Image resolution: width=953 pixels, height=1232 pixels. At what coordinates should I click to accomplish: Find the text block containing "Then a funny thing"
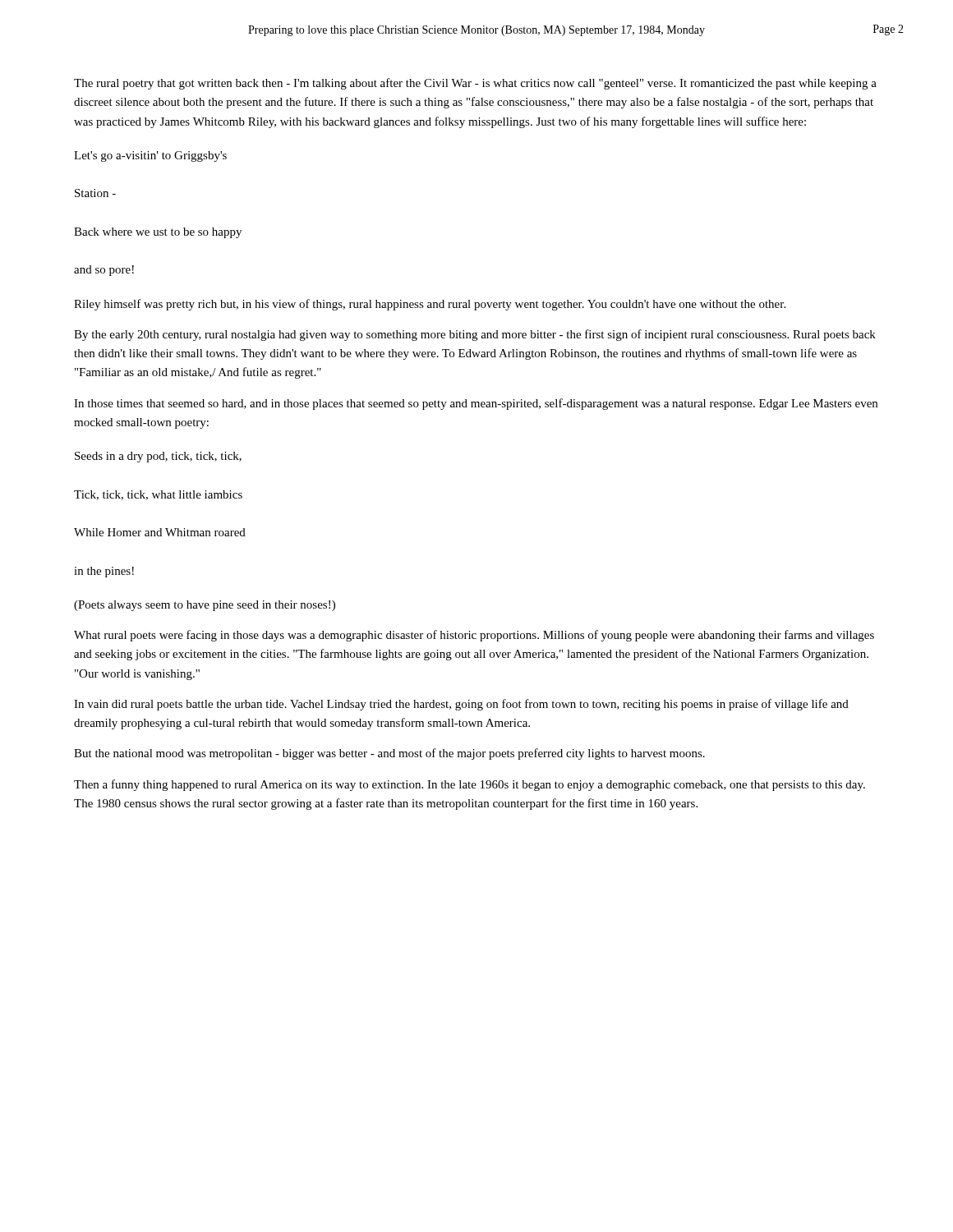pos(470,794)
